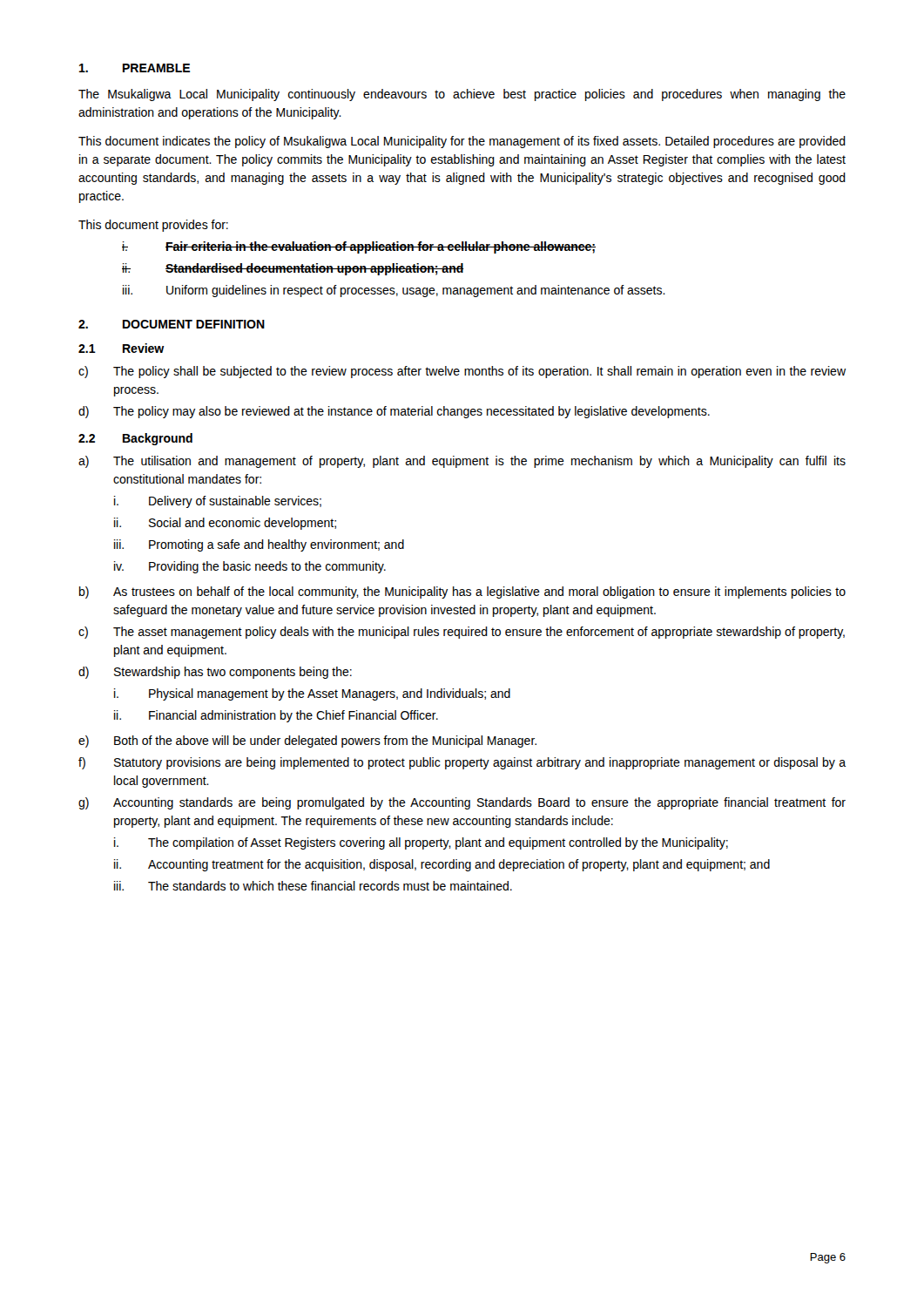
Task: Locate the text "2.2 Background"
Action: [136, 438]
